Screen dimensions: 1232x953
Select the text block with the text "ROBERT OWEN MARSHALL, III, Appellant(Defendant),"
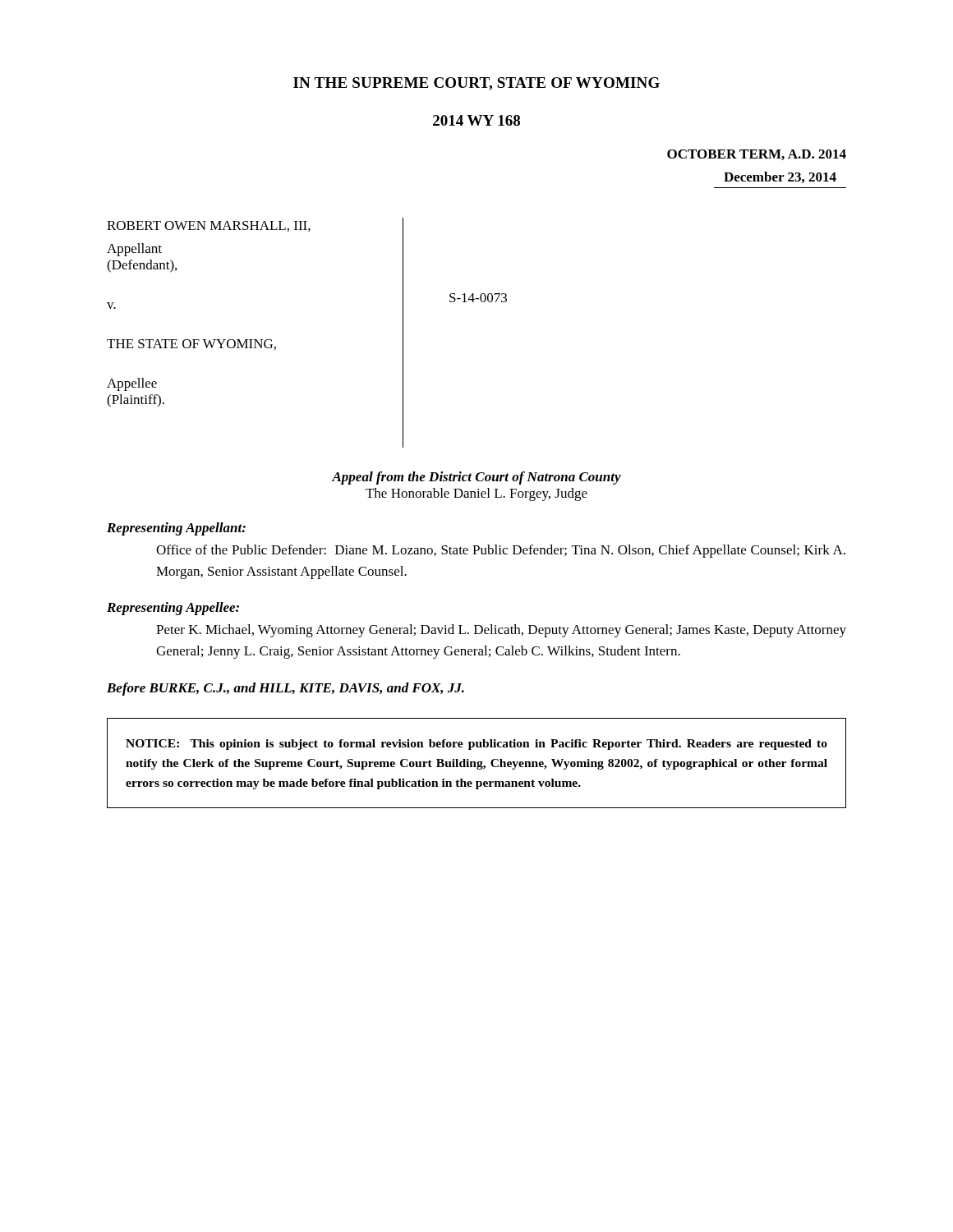(x=307, y=333)
